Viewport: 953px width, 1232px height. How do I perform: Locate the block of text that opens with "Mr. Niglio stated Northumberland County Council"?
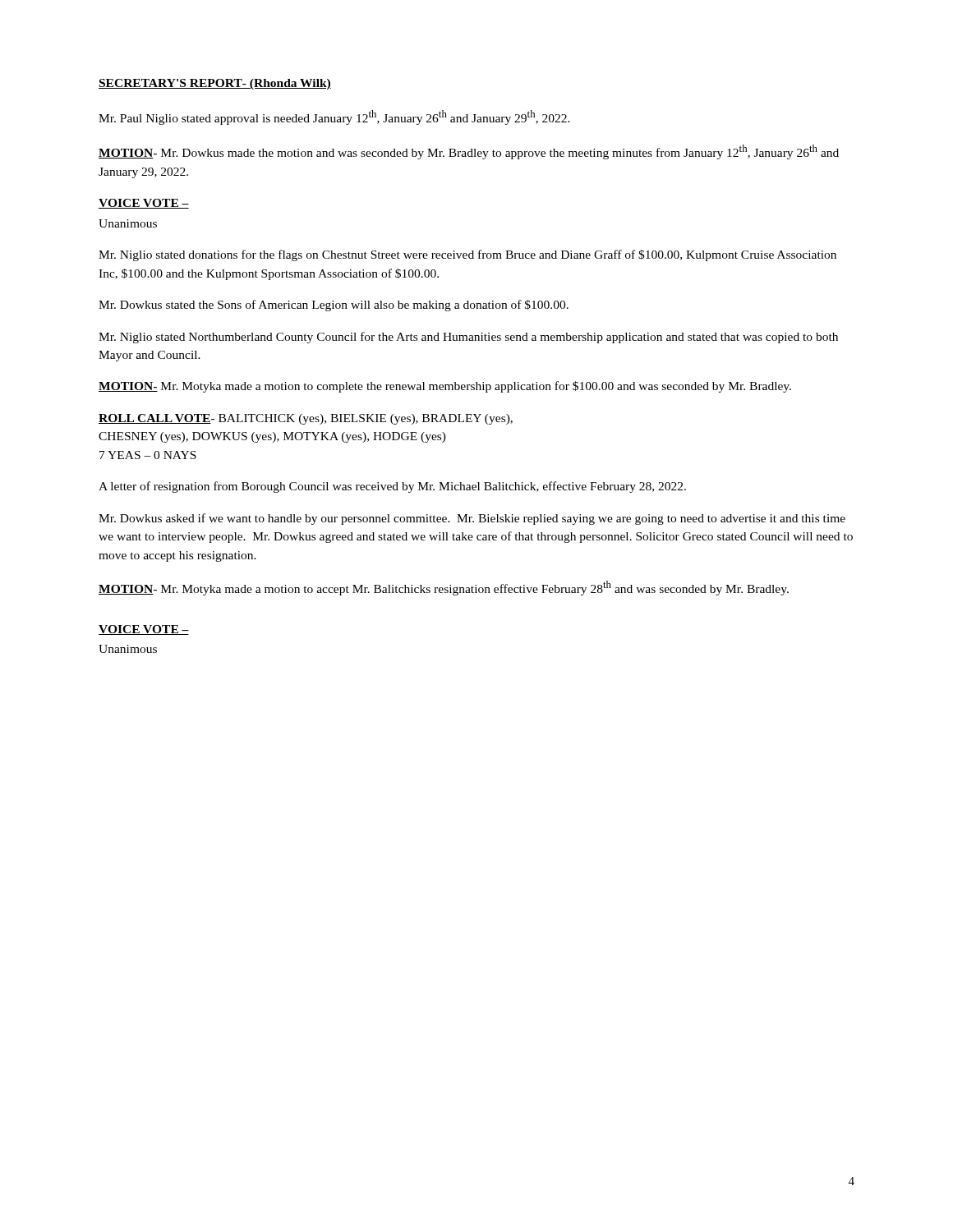click(x=468, y=345)
